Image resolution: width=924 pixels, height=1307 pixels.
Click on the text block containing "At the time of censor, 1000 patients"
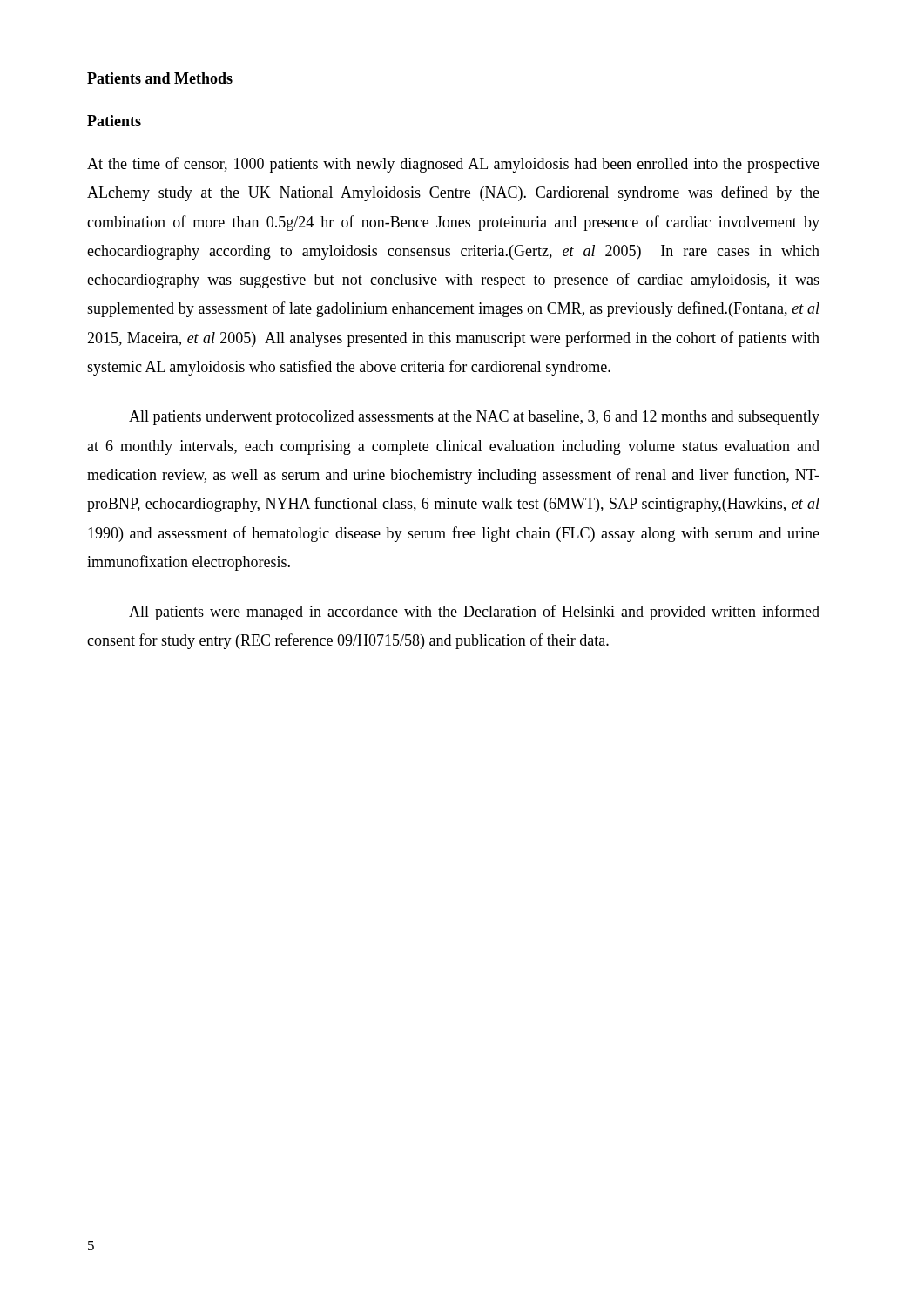pyautogui.click(x=453, y=265)
